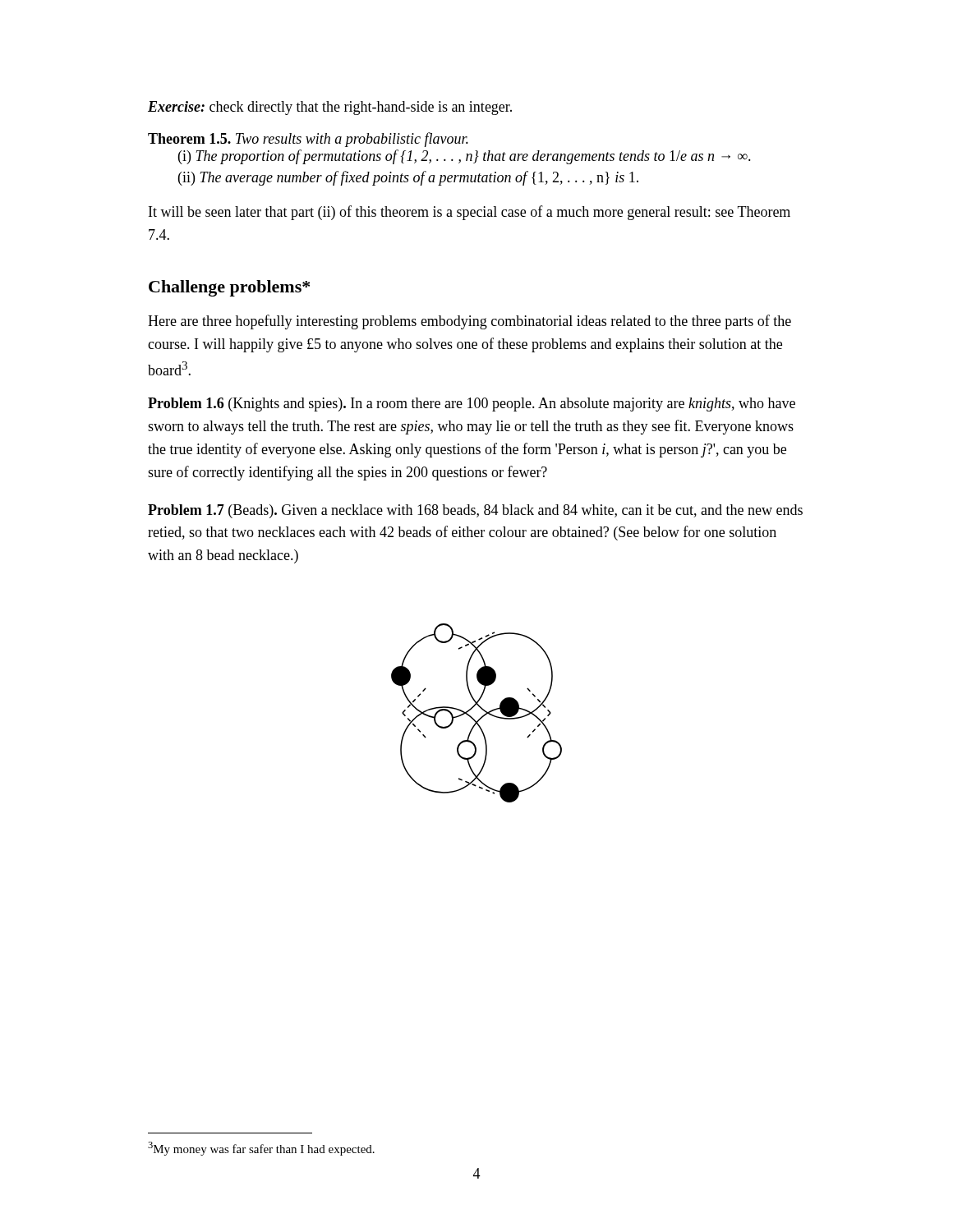The image size is (953, 1232).
Task: Navigate to the element starting "Problem 1.6 (Knights and spies). In a room"
Action: (x=476, y=438)
